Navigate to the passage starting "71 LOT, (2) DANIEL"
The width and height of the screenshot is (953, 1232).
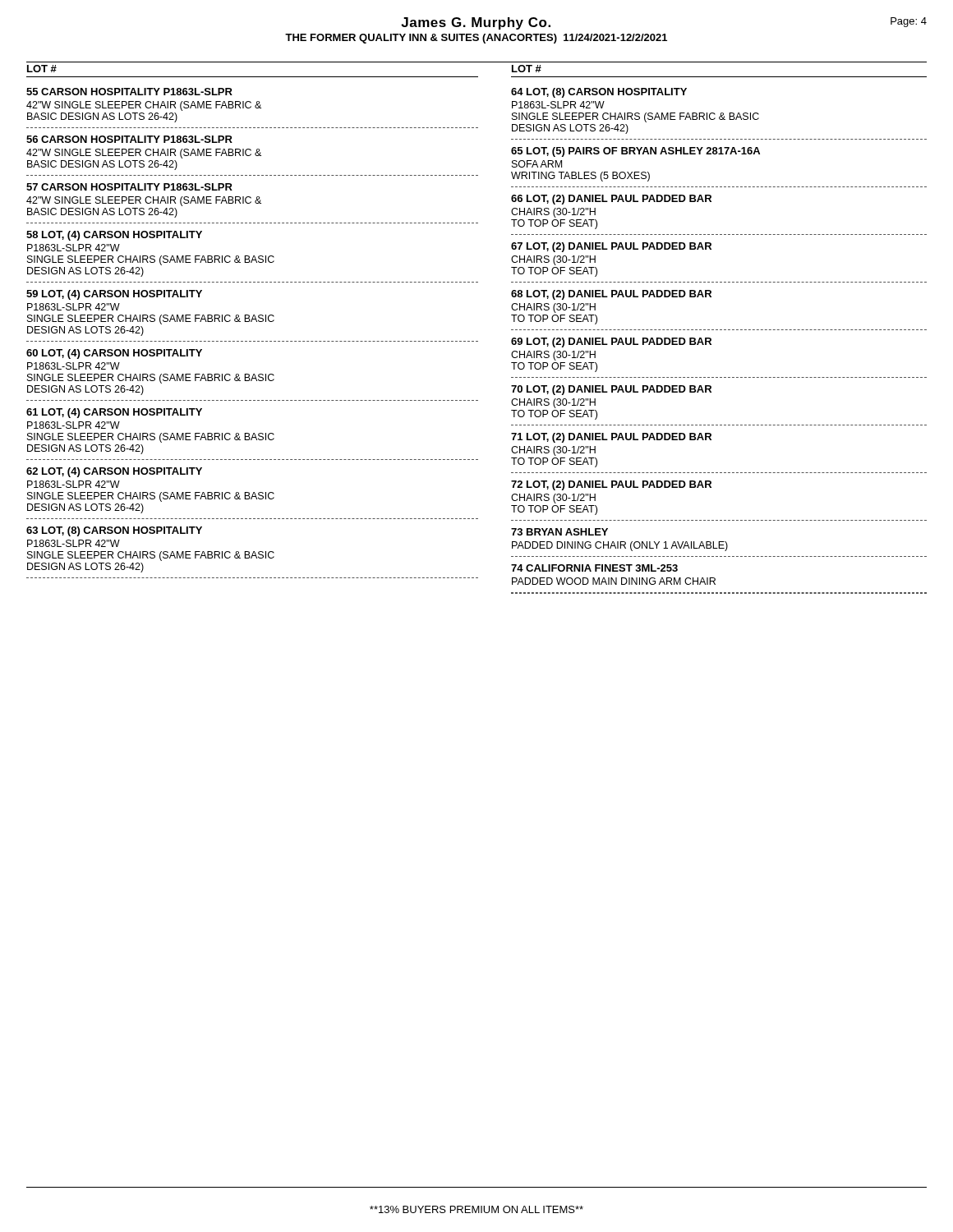click(611, 438)
